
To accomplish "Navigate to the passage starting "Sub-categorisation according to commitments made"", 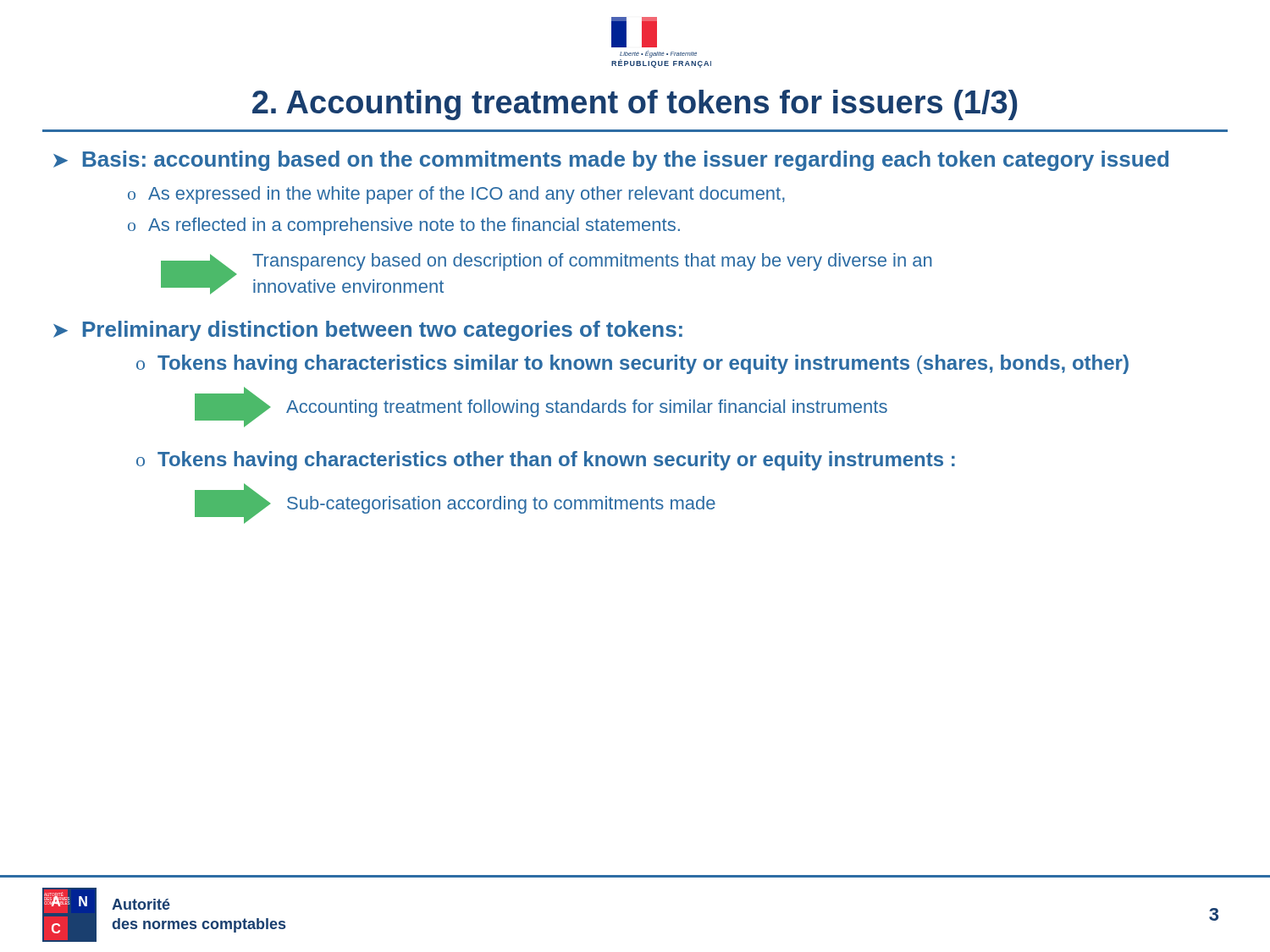I will click(x=455, y=504).
